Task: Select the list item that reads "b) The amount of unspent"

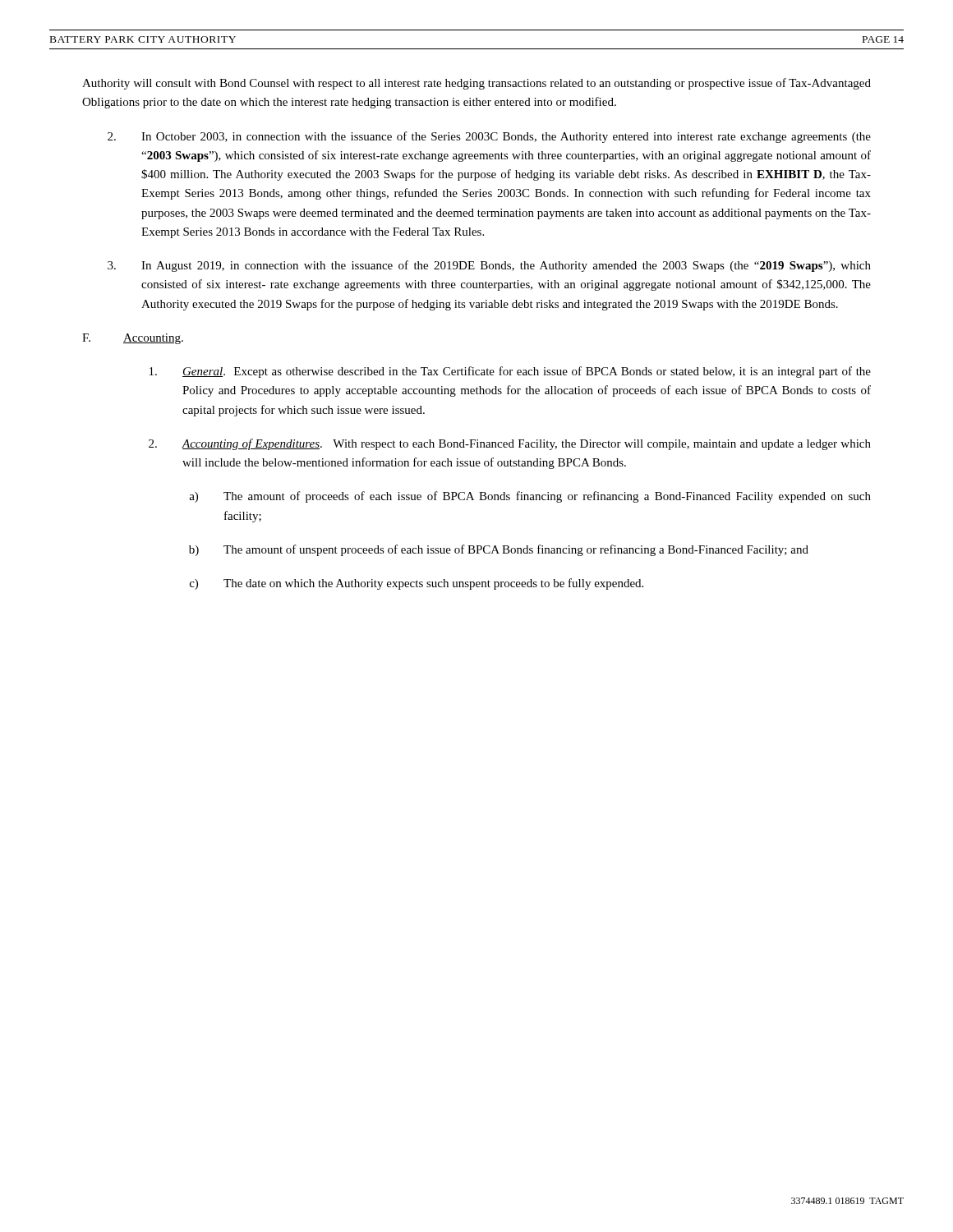Action: coord(518,550)
